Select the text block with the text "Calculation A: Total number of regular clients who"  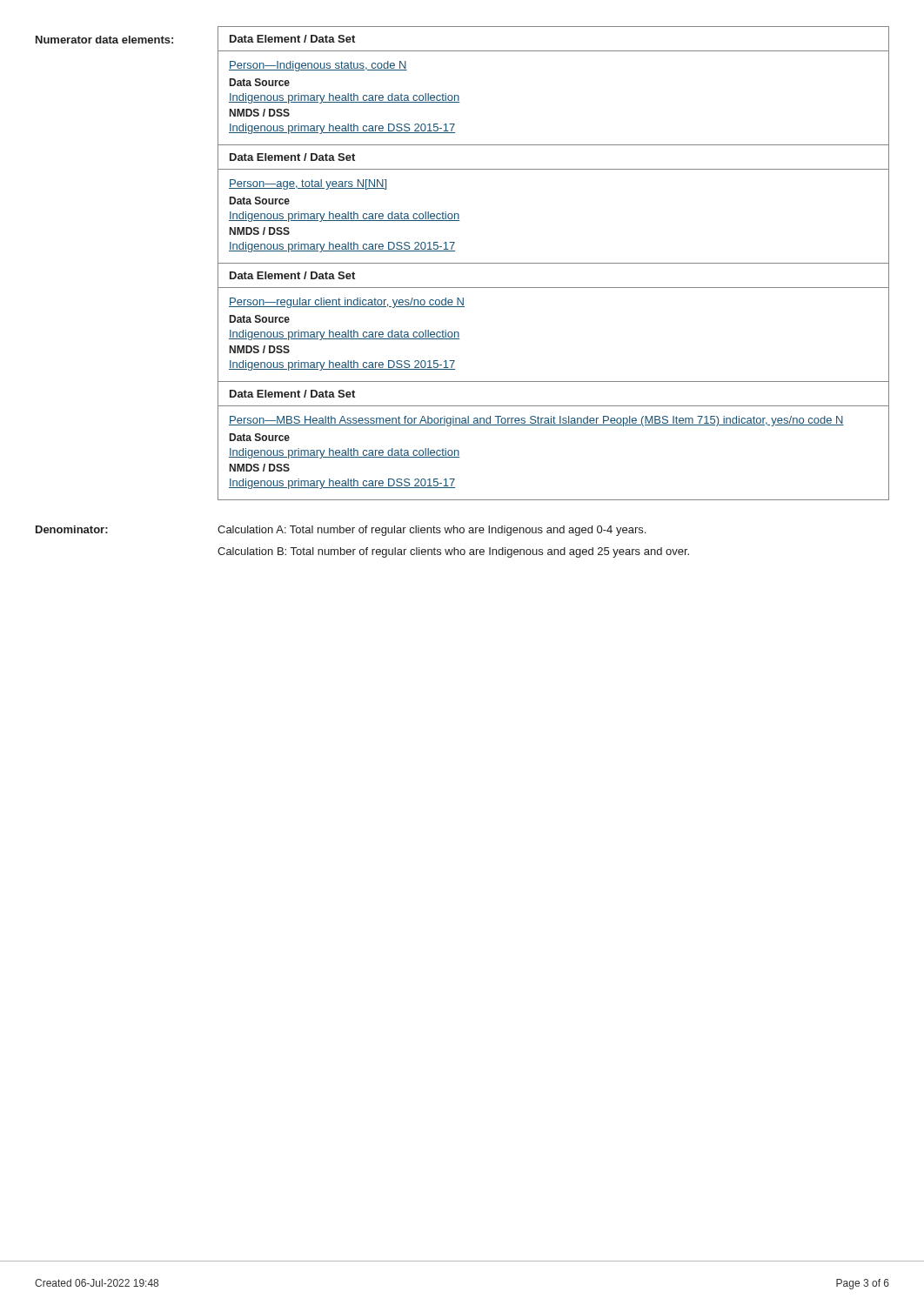pos(432,529)
